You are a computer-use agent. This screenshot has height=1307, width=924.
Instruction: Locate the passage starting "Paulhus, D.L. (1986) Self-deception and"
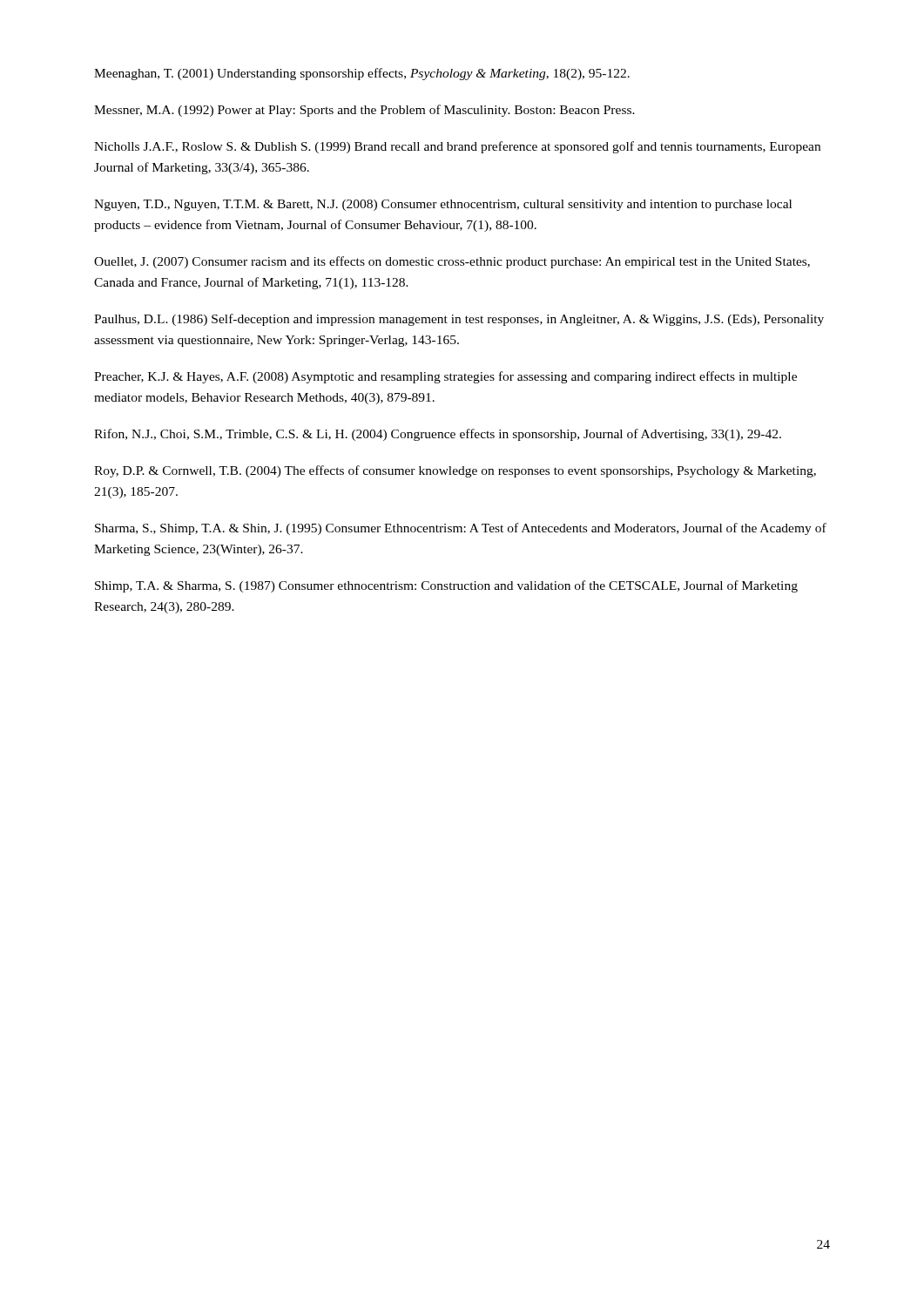pos(462,329)
